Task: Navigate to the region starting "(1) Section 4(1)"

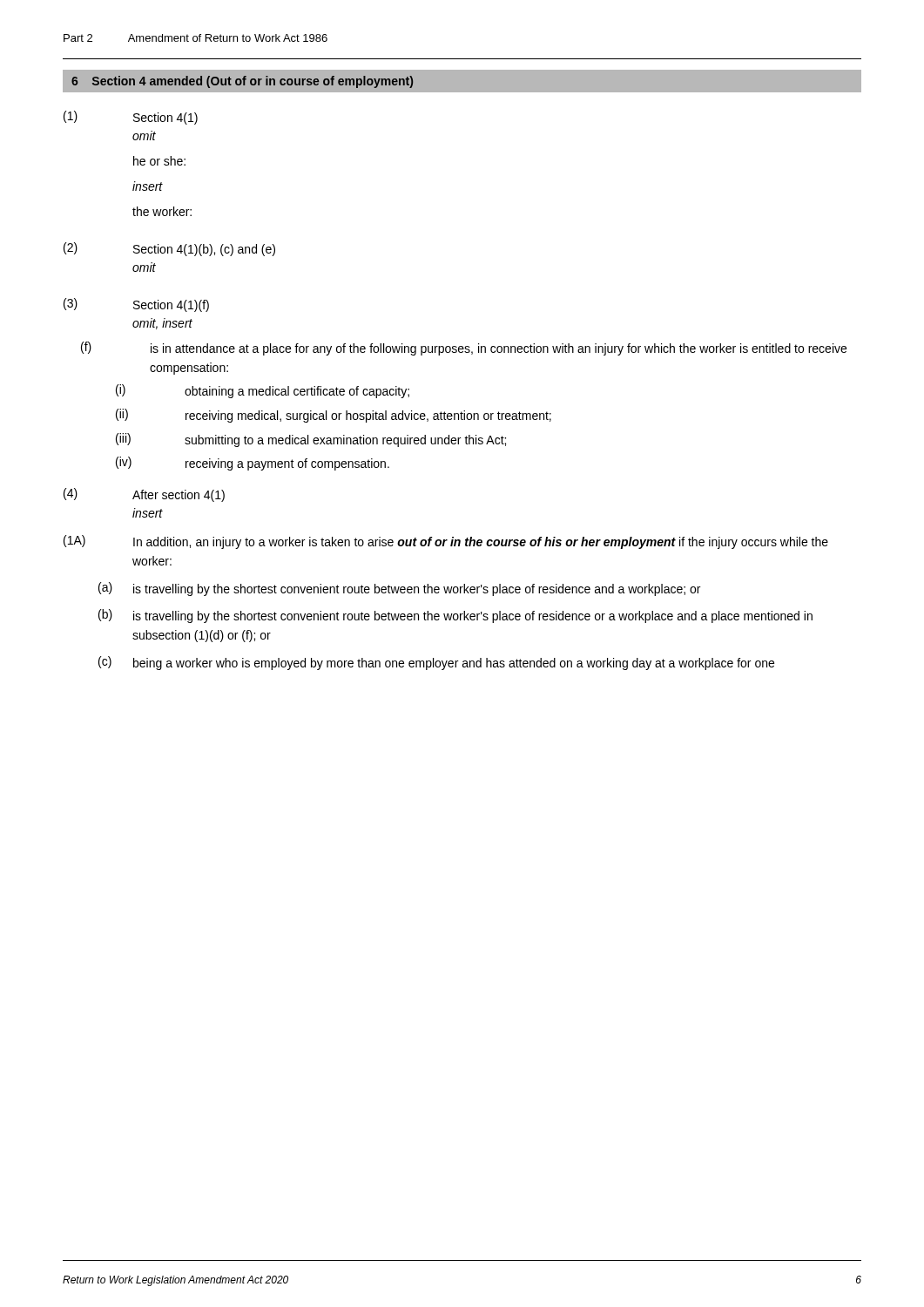Action: pos(131,118)
